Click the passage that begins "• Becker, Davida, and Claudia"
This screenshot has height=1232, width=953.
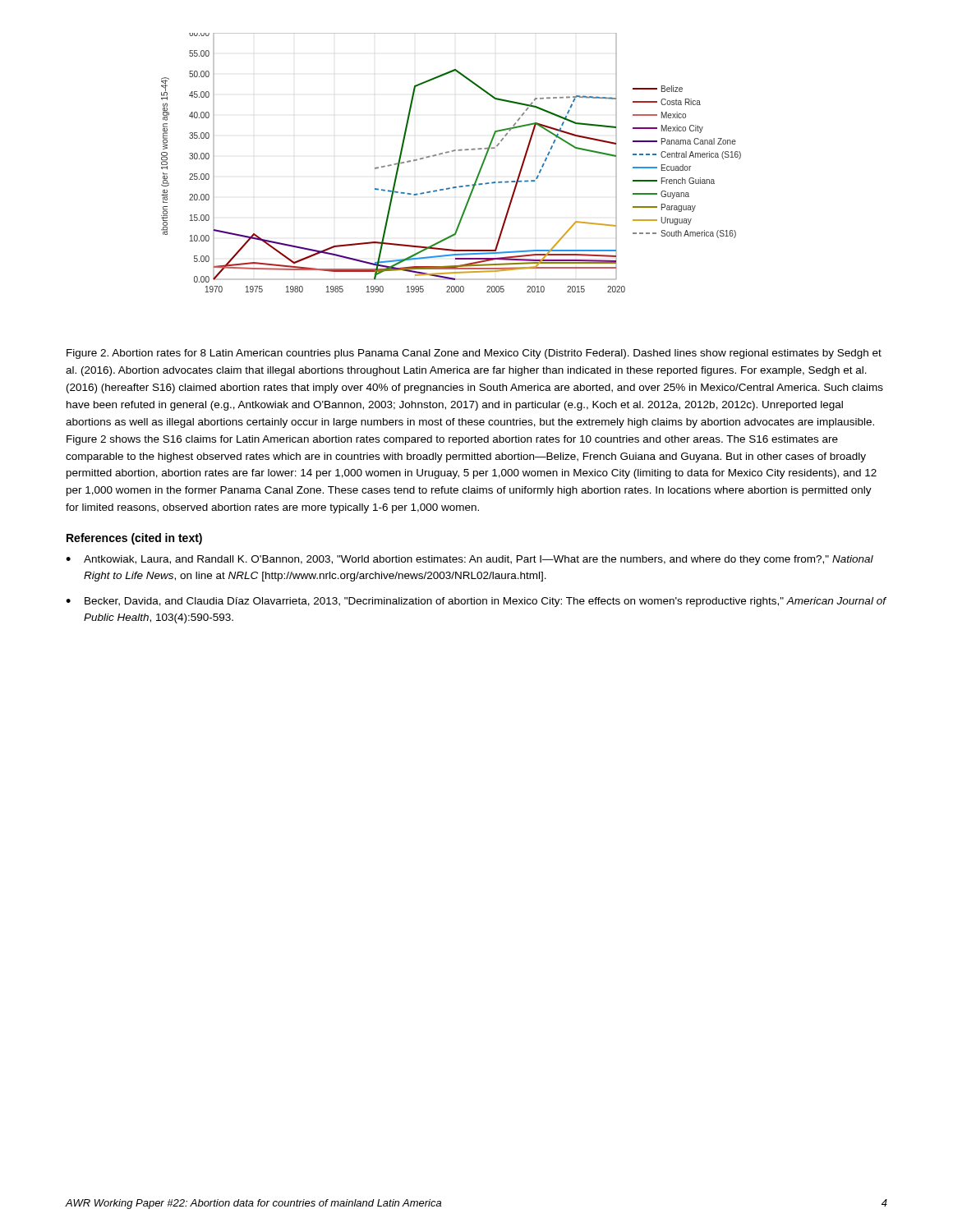pyautogui.click(x=476, y=609)
